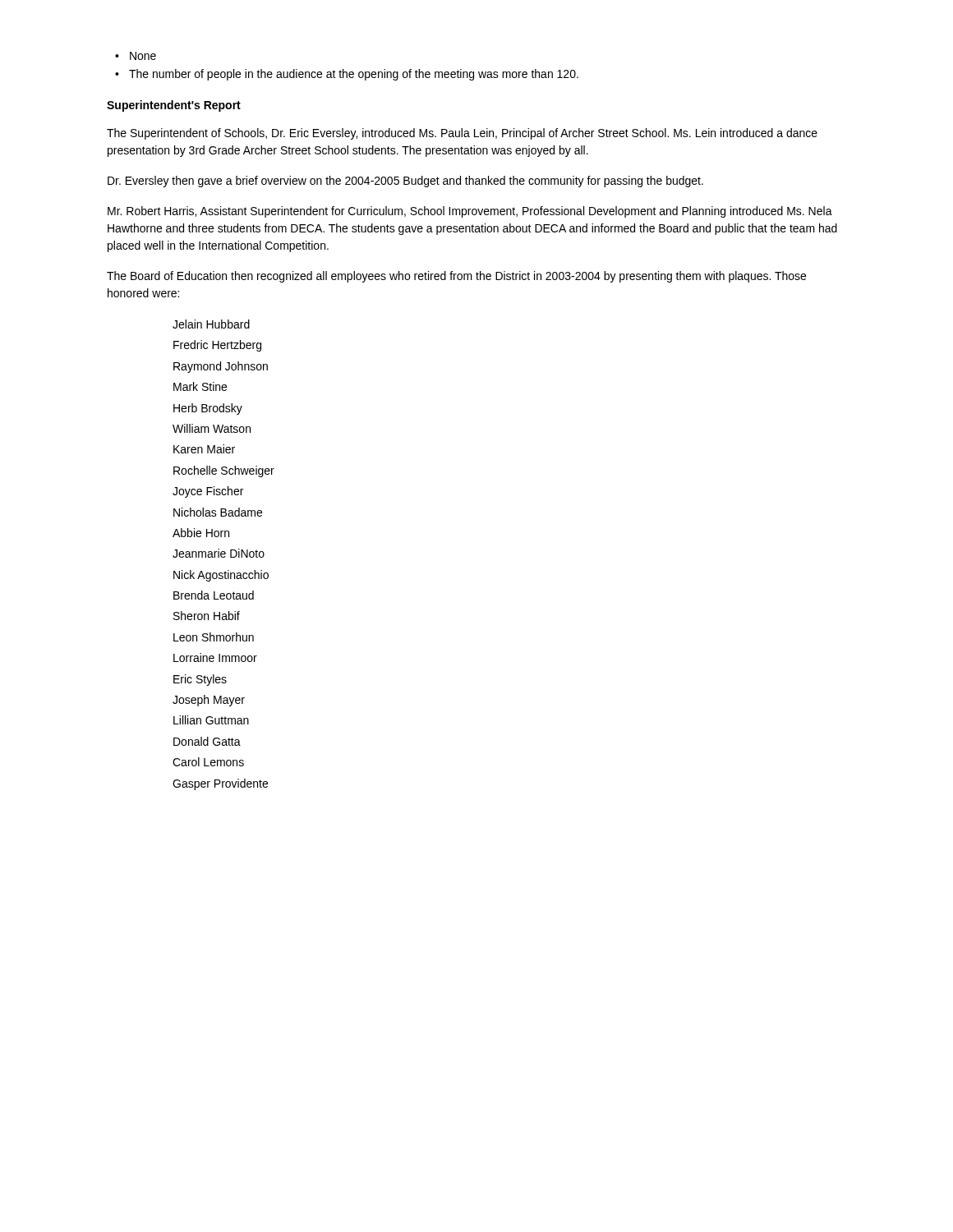Find the block starting "The Board of Education then recognized all employees"
The height and width of the screenshot is (1232, 953).
tap(457, 285)
